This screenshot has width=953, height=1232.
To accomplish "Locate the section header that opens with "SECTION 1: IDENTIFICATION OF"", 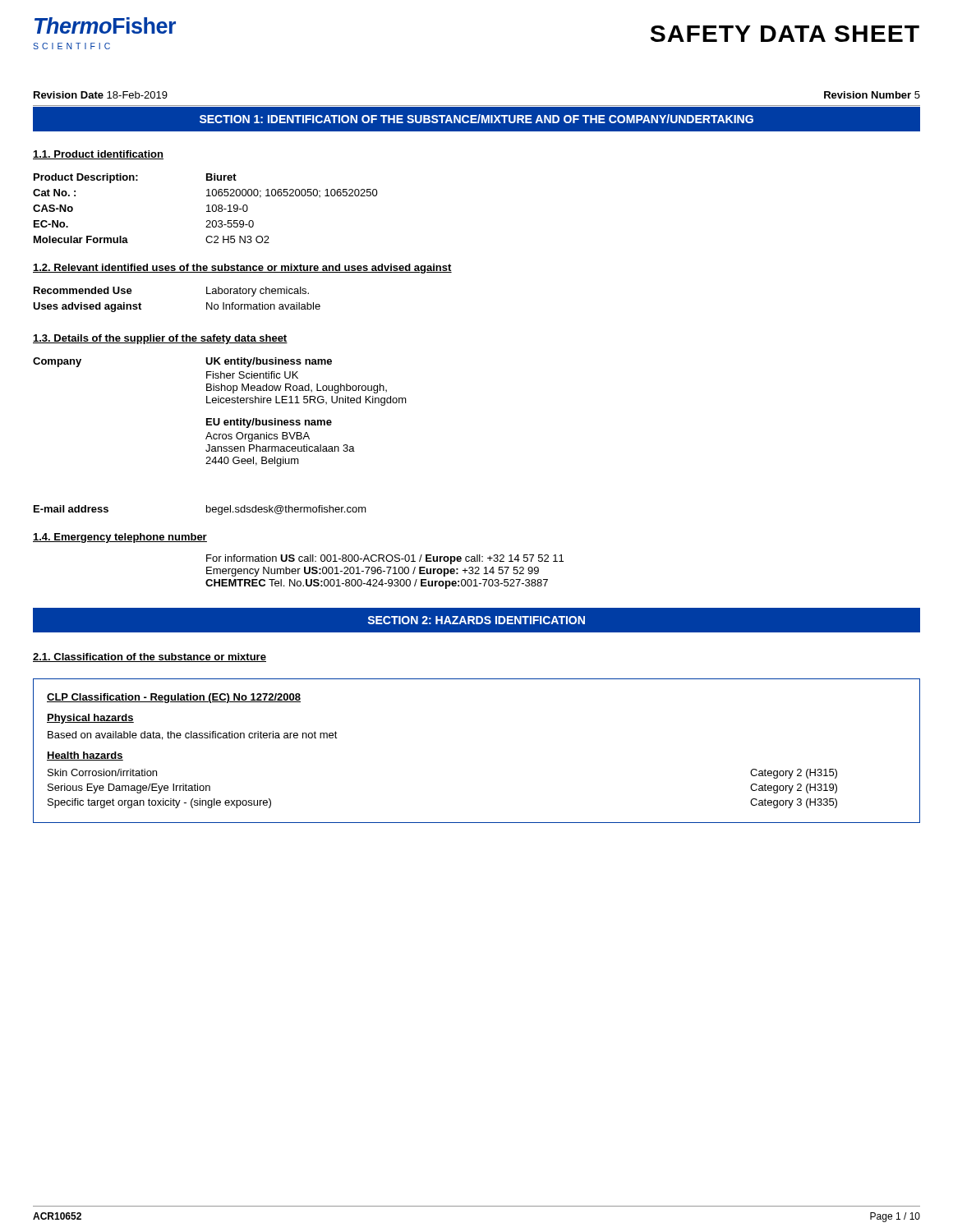I will [x=476, y=119].
